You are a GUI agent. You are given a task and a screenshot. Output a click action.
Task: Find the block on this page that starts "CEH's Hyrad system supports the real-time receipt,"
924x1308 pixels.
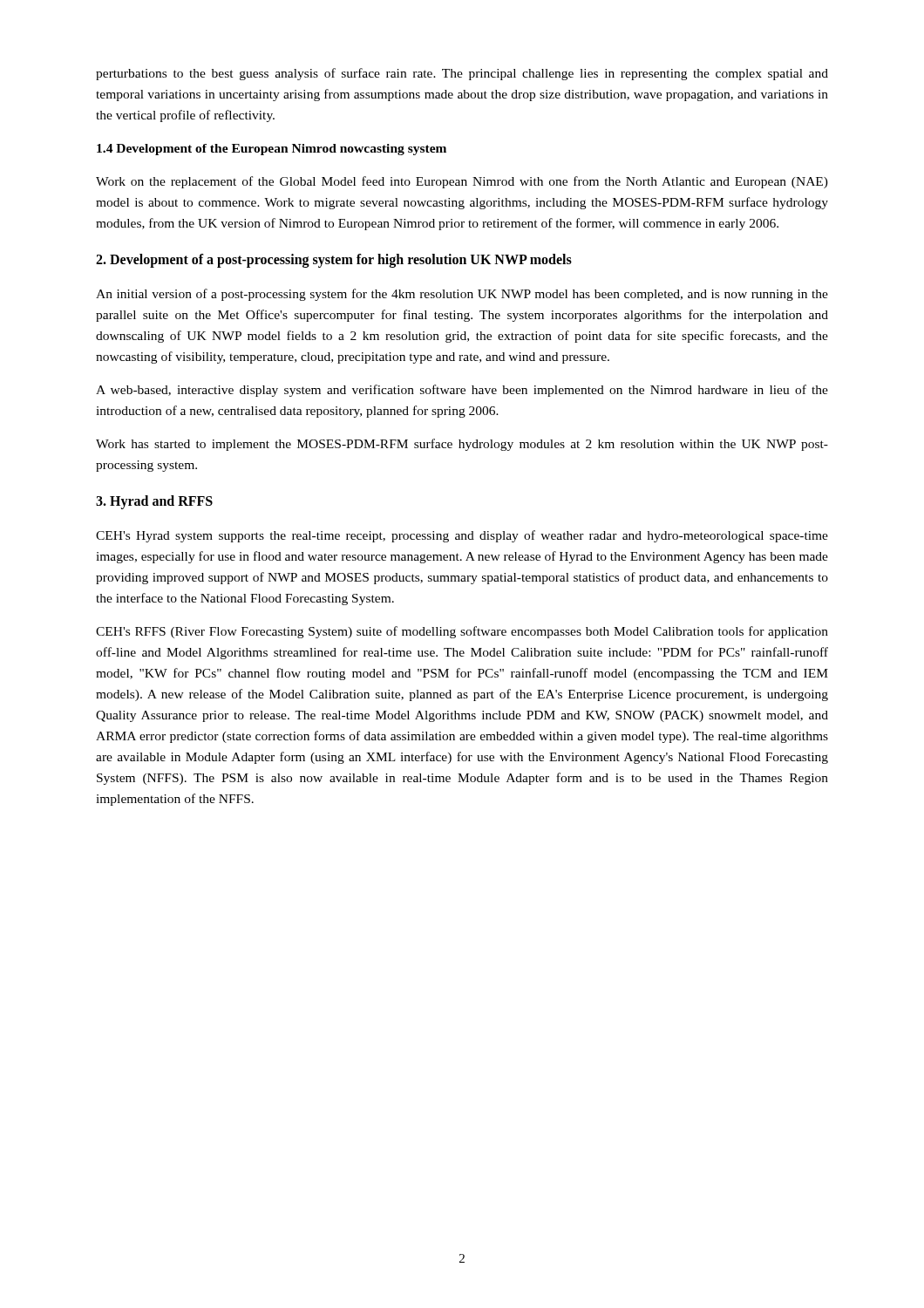[x=462, y=567]
